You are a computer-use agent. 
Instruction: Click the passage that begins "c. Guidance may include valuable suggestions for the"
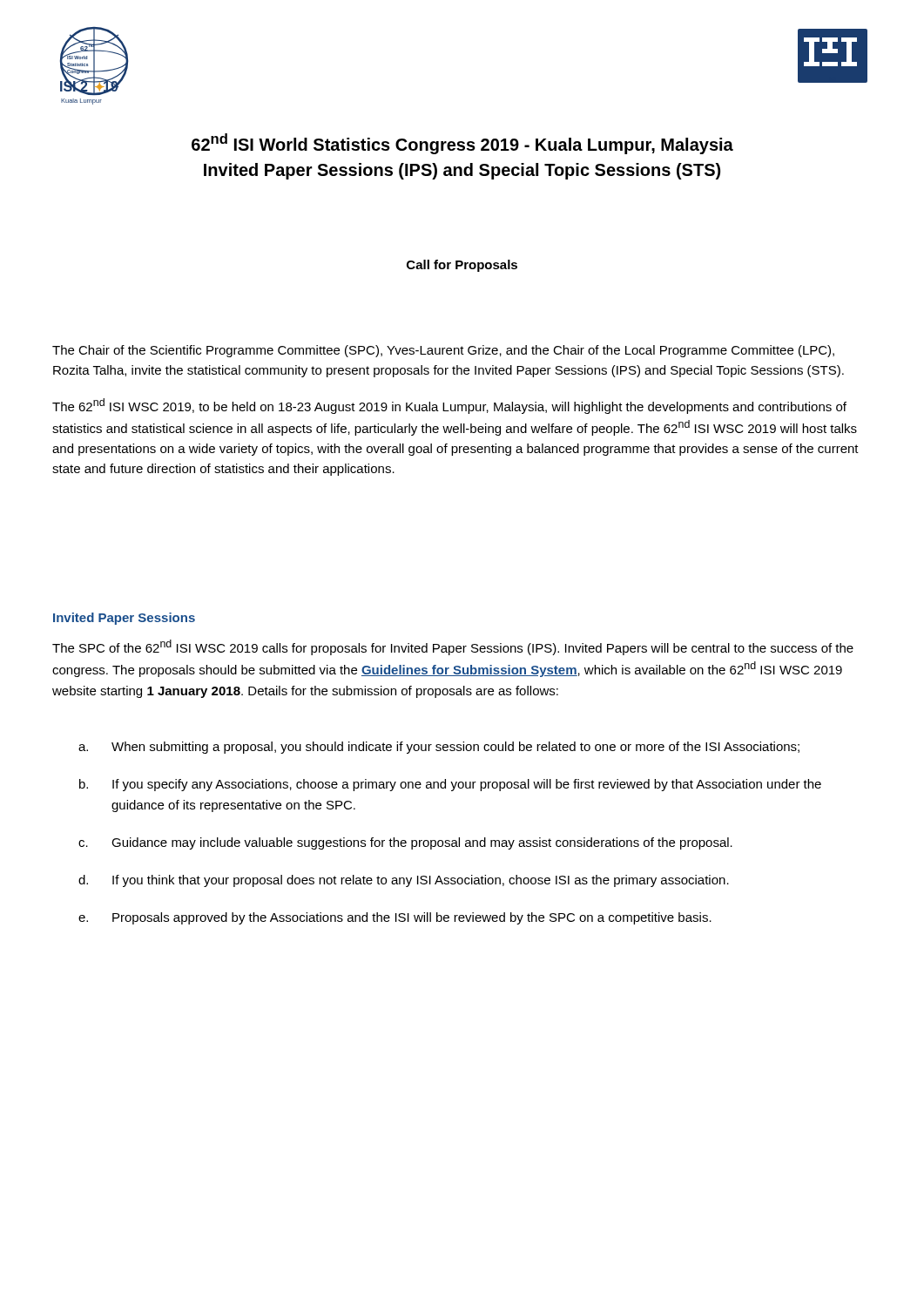coord(462,842)
